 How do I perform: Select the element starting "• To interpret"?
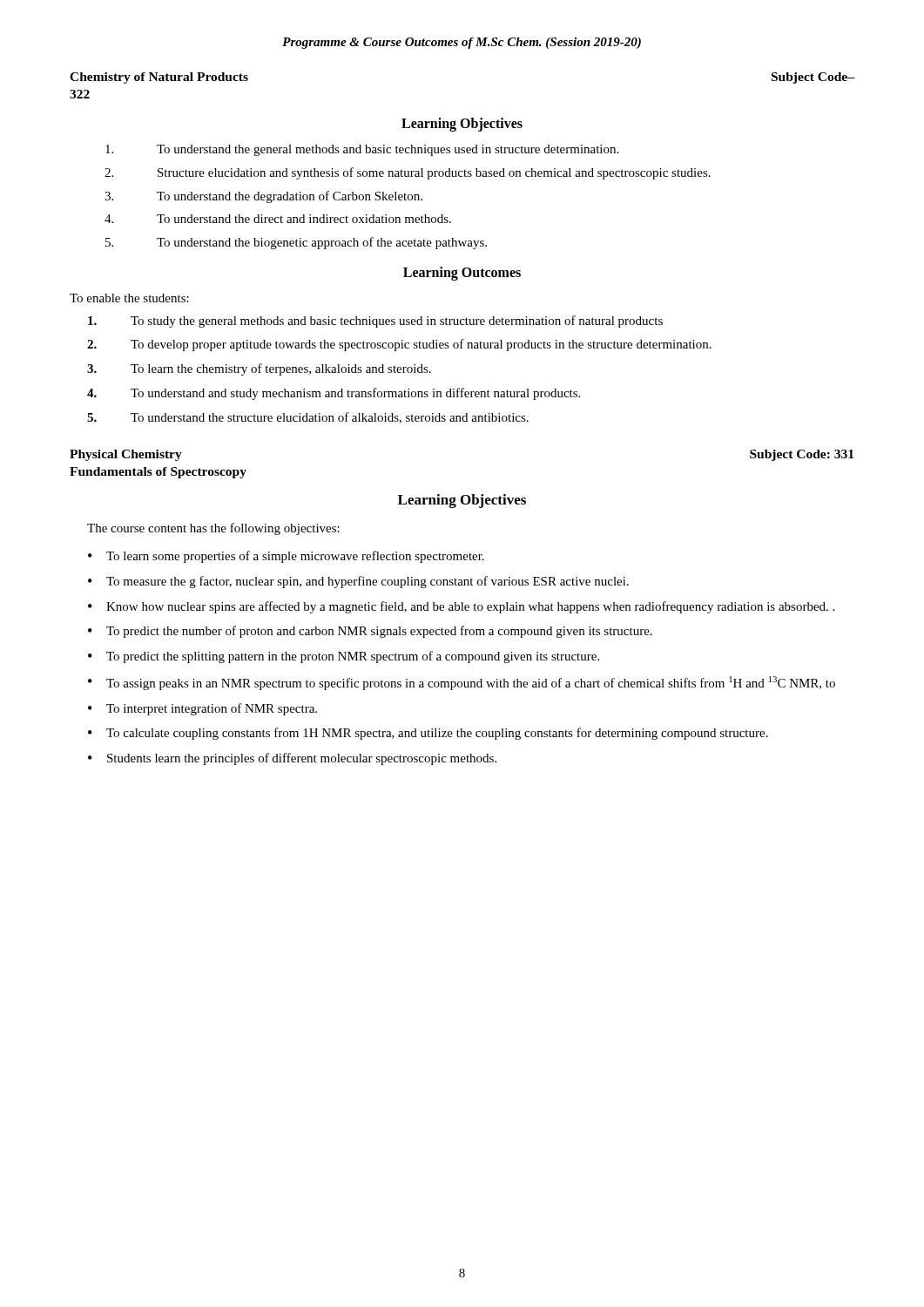(x=202, y=709)
